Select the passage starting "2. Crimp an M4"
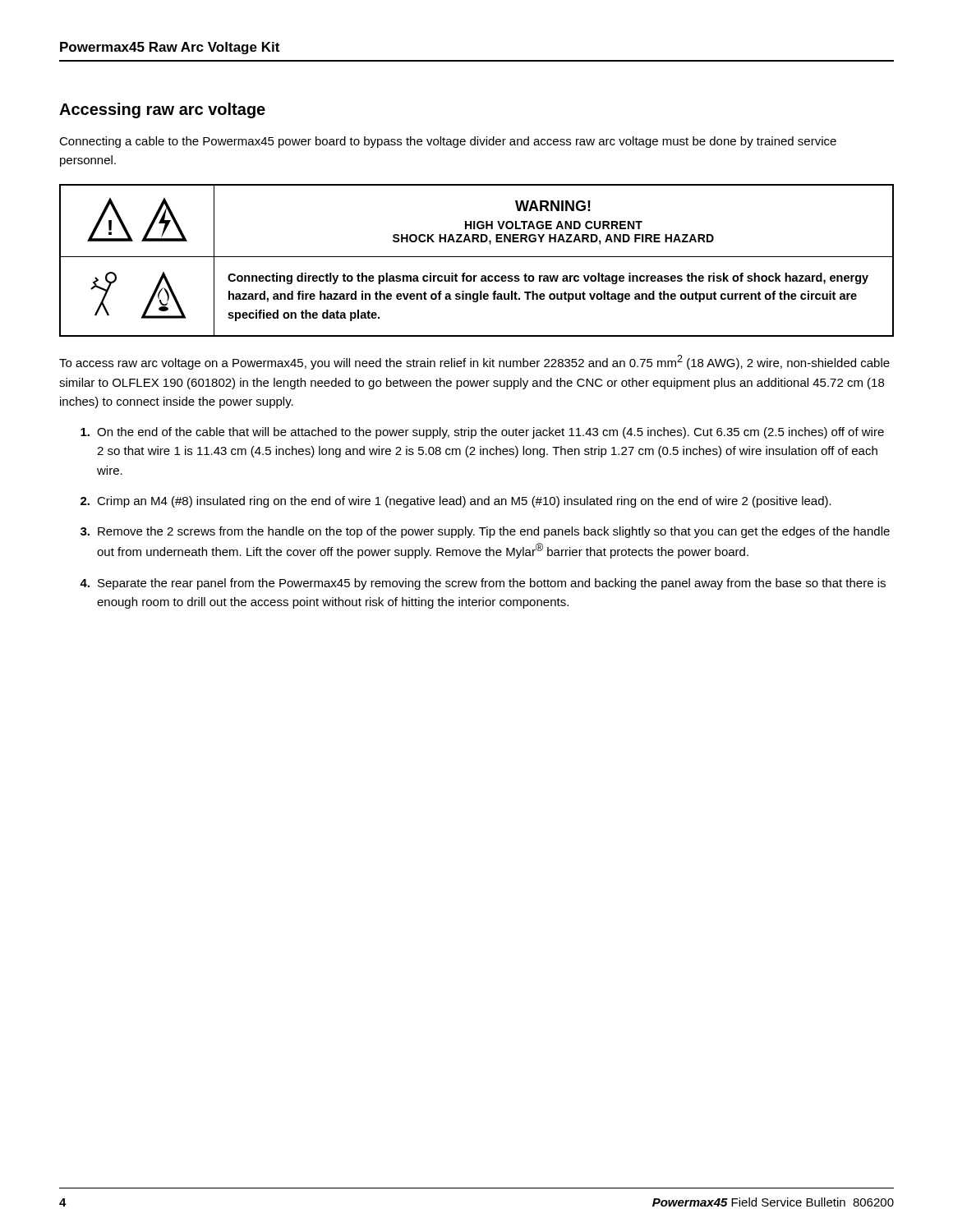 [476, 501]
